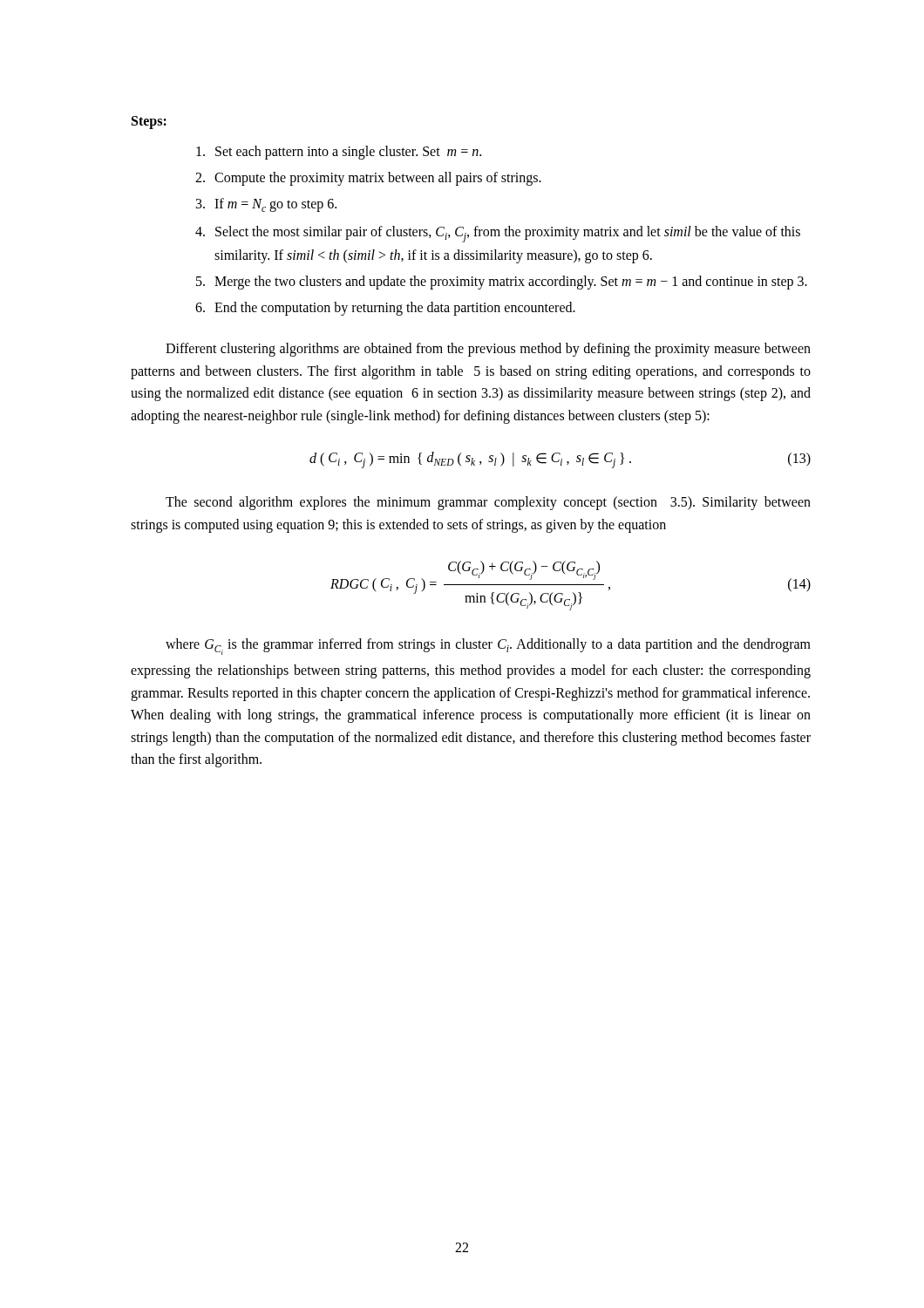Click on the formula with the text "RDGC(Ci, Cj) ="

(571, 584)
